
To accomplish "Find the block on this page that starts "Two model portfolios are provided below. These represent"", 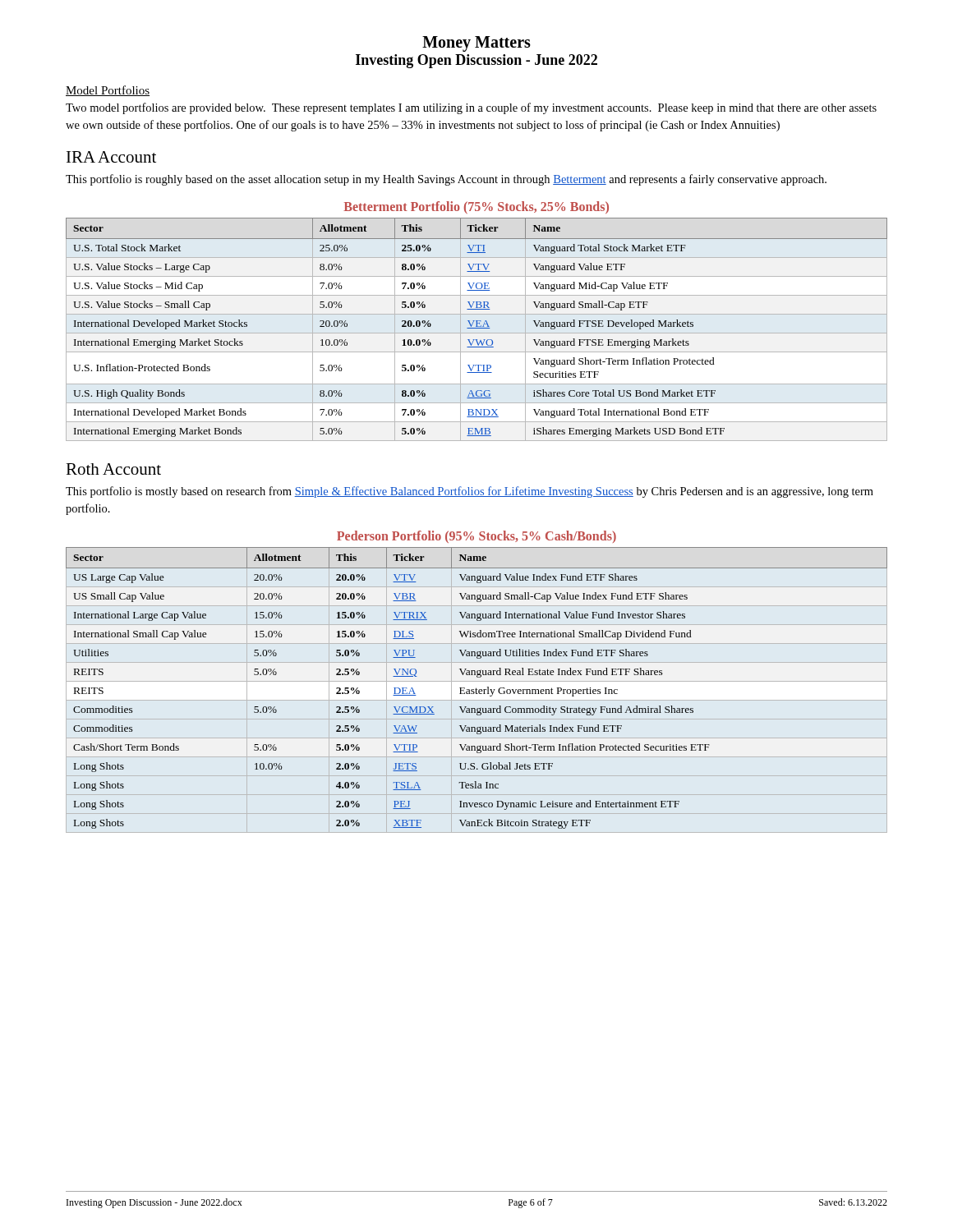I will point(471,116).
